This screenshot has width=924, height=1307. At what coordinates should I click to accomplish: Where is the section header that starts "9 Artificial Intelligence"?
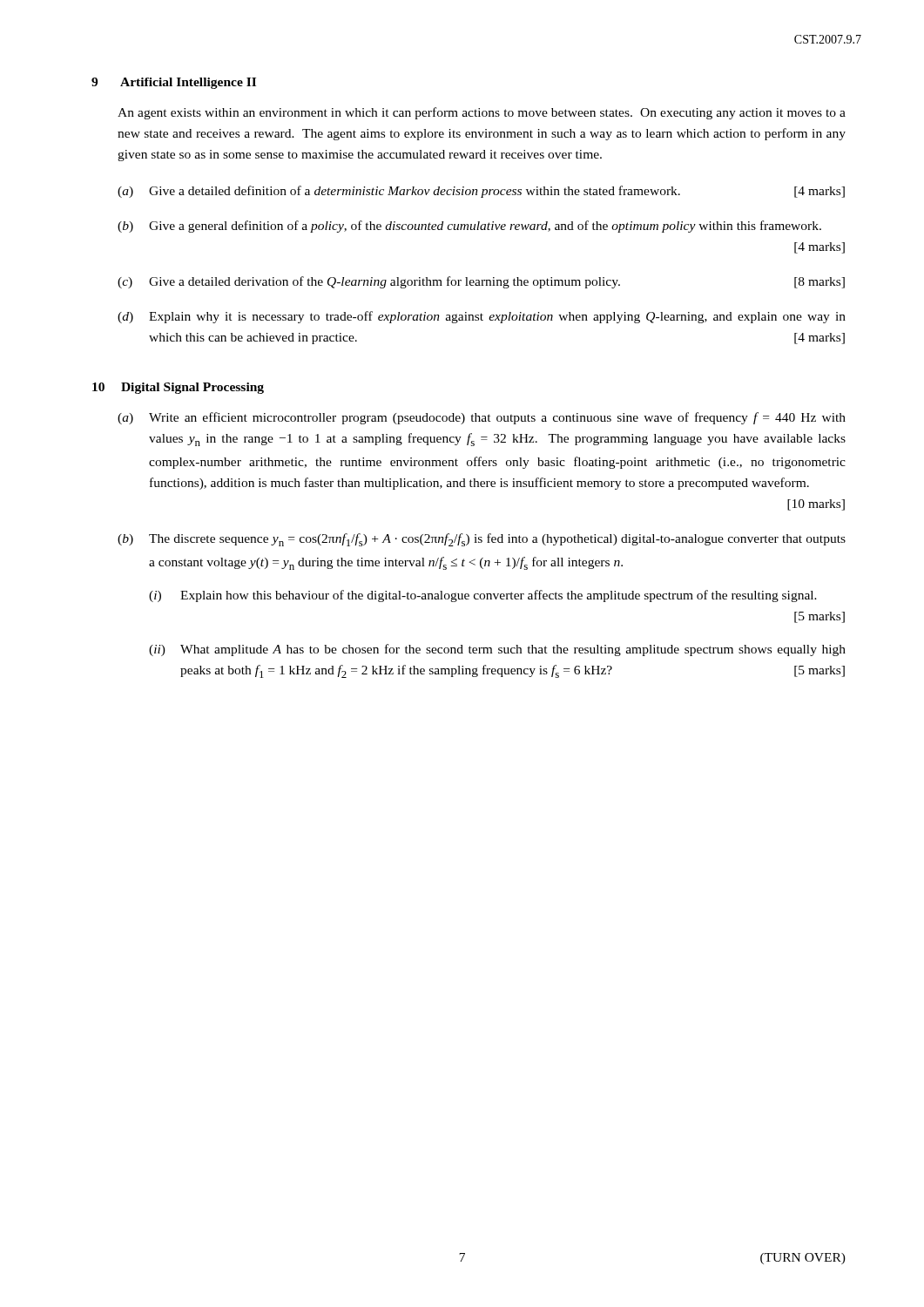(174, 82)
